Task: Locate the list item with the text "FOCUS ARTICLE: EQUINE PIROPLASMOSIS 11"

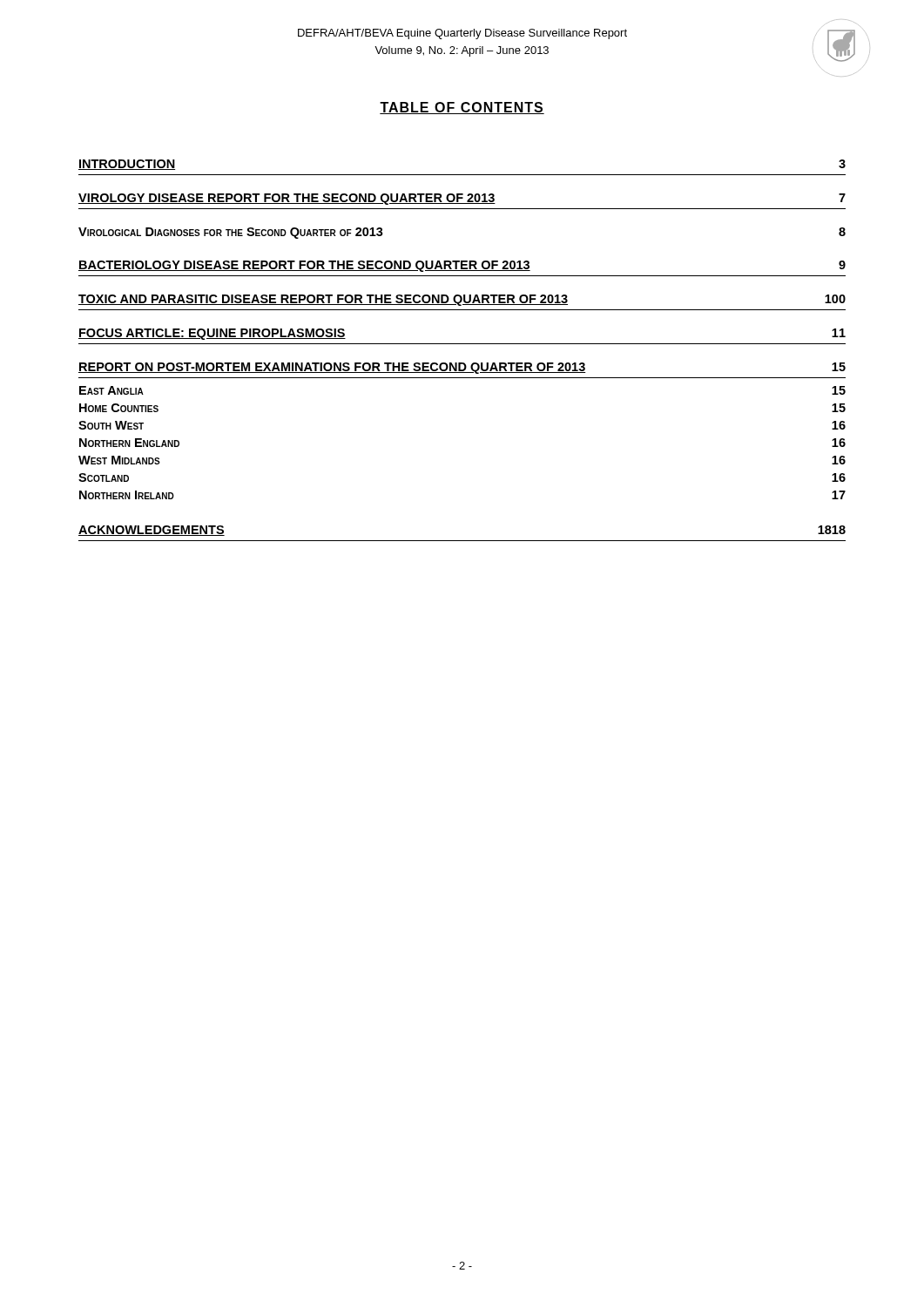Action: coord(462,333)
